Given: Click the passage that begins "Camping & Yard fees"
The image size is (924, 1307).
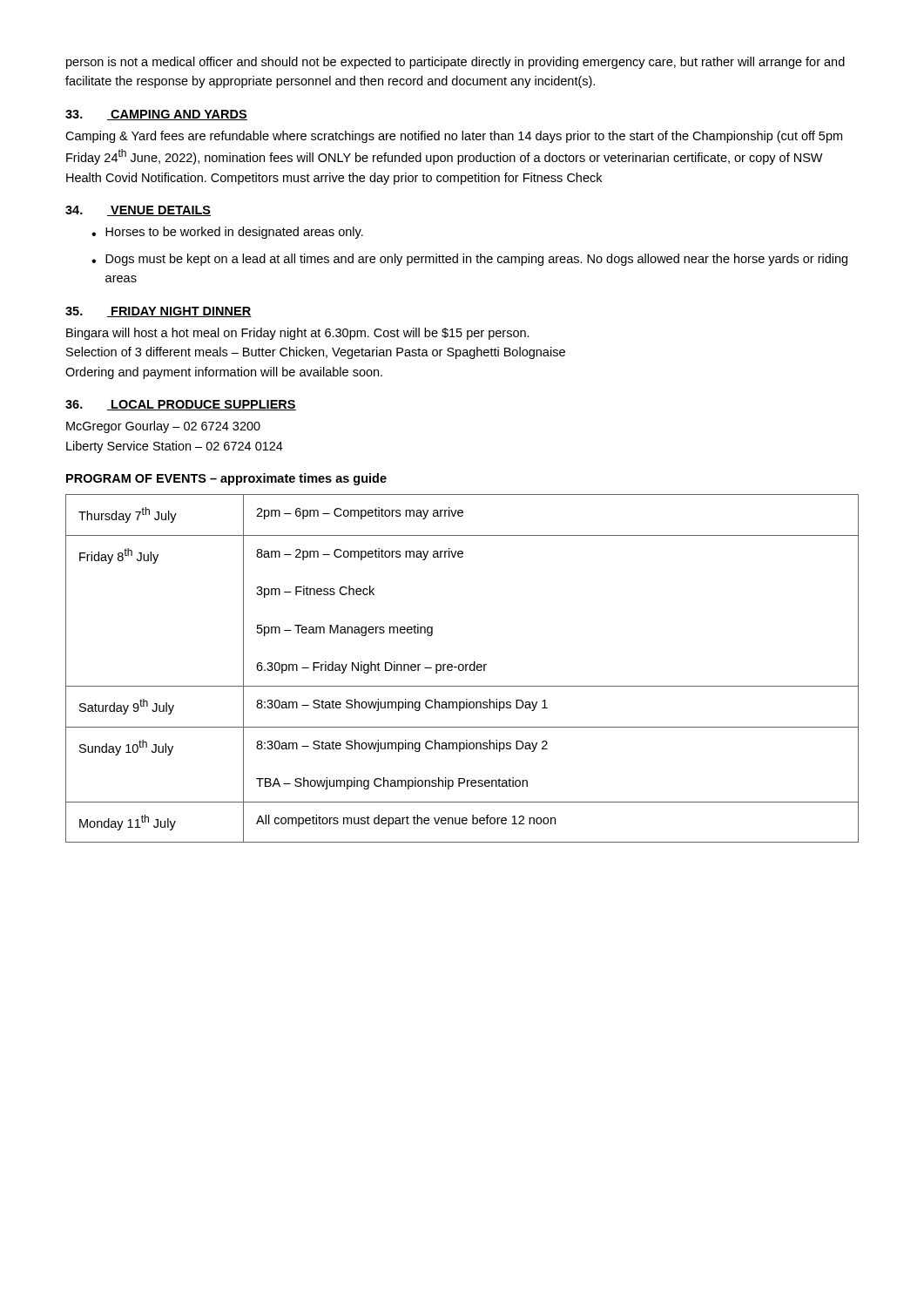Looking at the screenshot, I should tap(454, 157).
